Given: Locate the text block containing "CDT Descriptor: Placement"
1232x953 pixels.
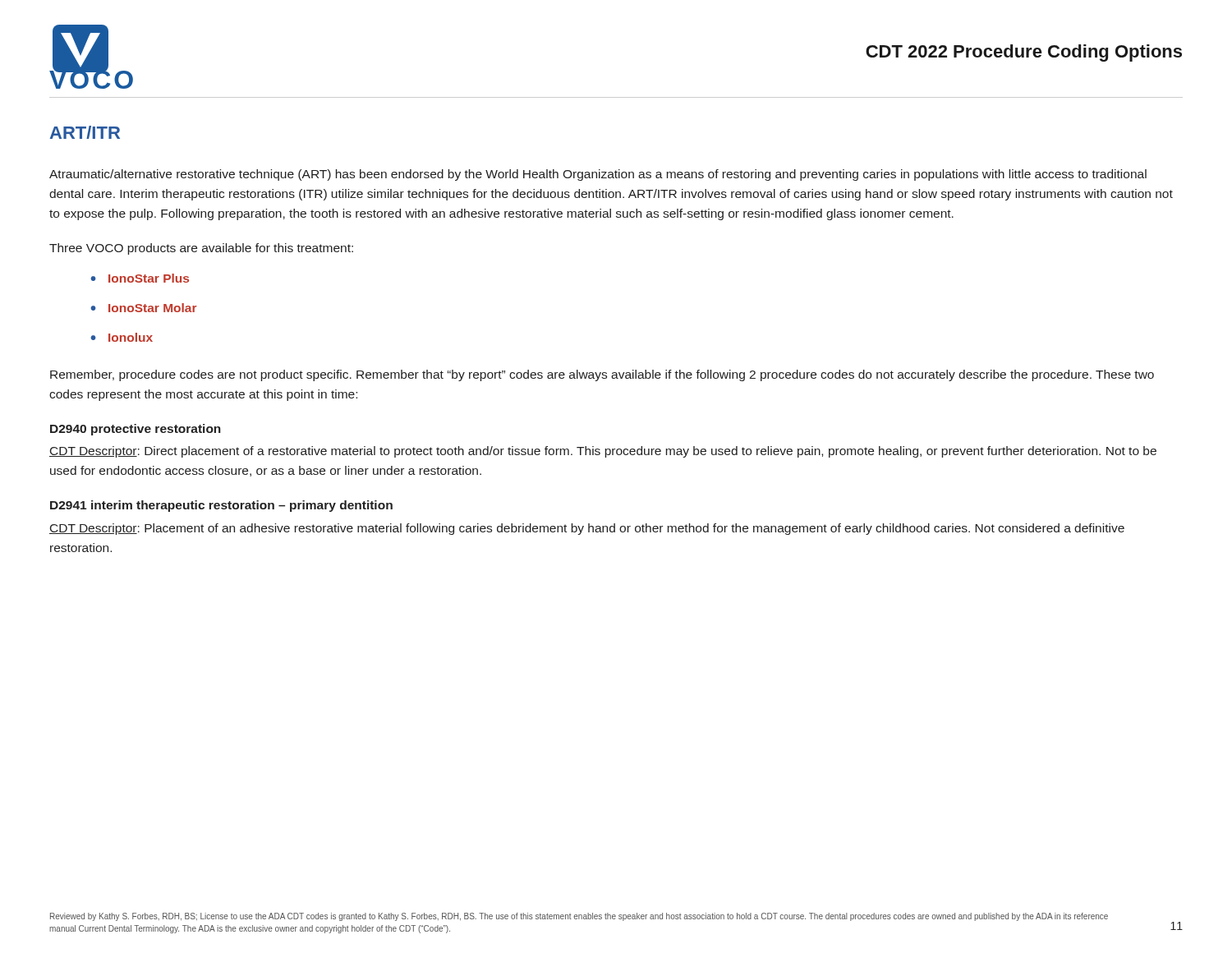Looking at the screenshot, I should pos(587,537).
